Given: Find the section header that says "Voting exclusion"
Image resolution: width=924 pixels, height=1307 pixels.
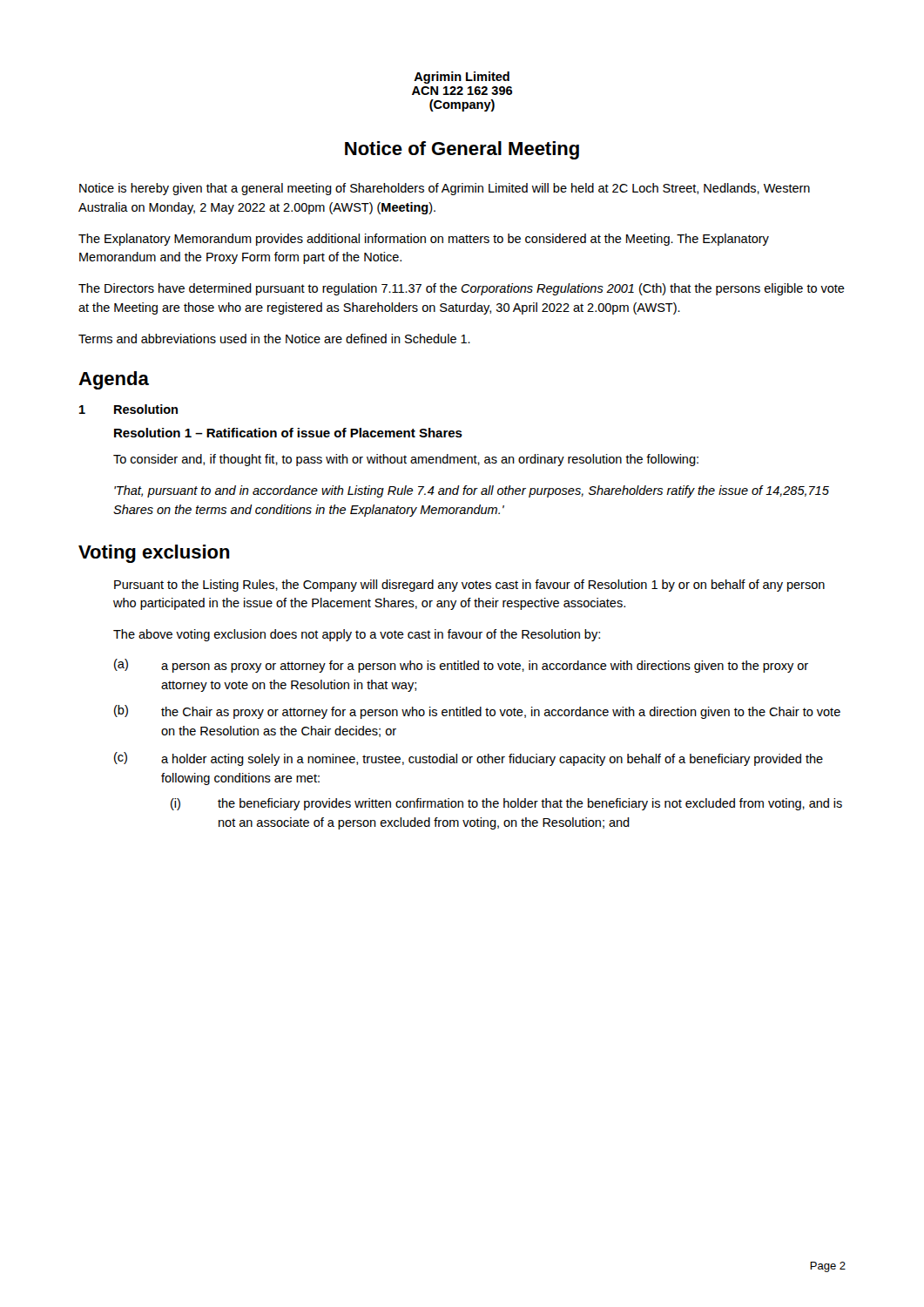Looking at the screenshot, I should click(154, 552).
